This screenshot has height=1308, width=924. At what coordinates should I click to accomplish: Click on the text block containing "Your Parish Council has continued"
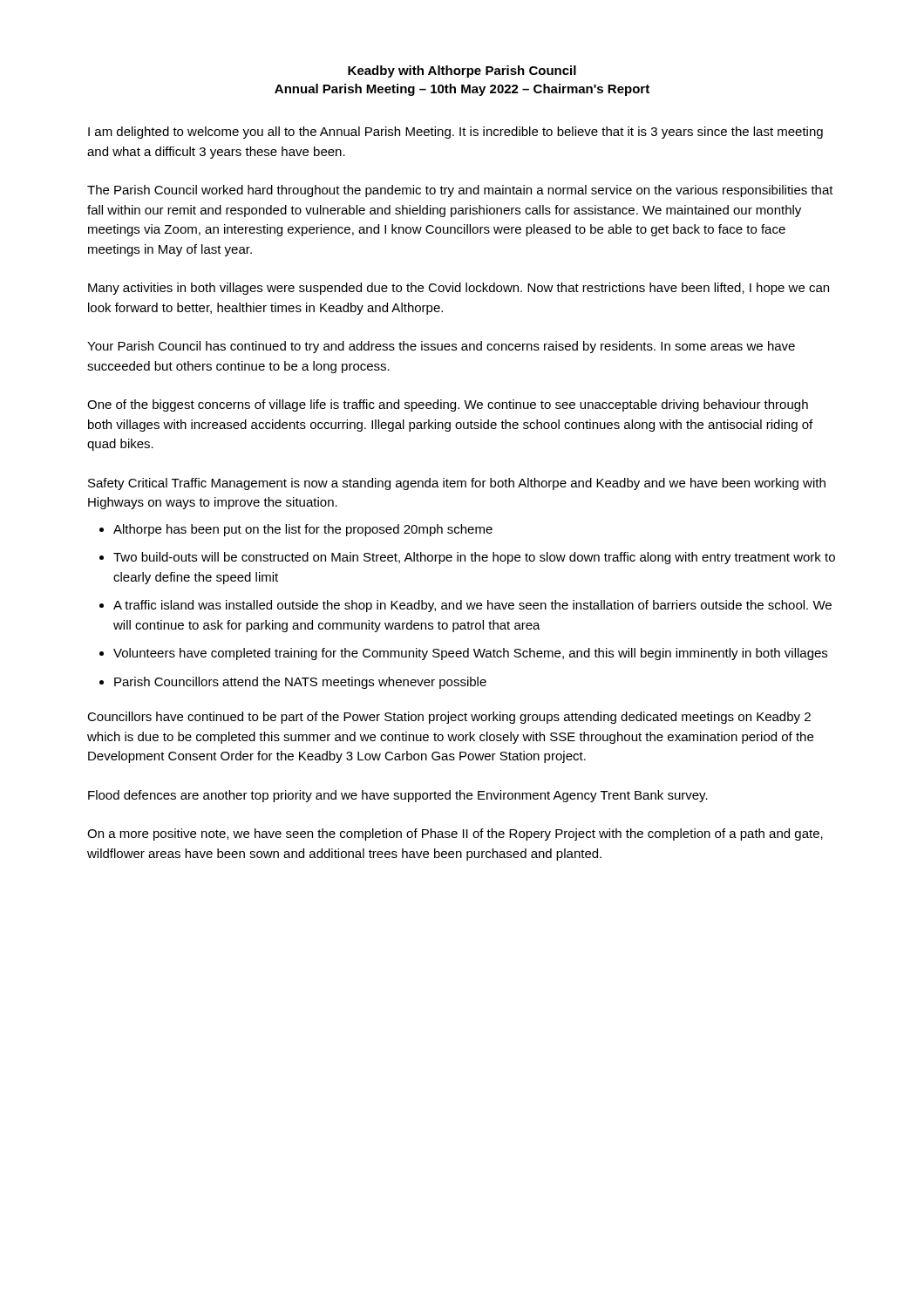(x=441, y=356)
